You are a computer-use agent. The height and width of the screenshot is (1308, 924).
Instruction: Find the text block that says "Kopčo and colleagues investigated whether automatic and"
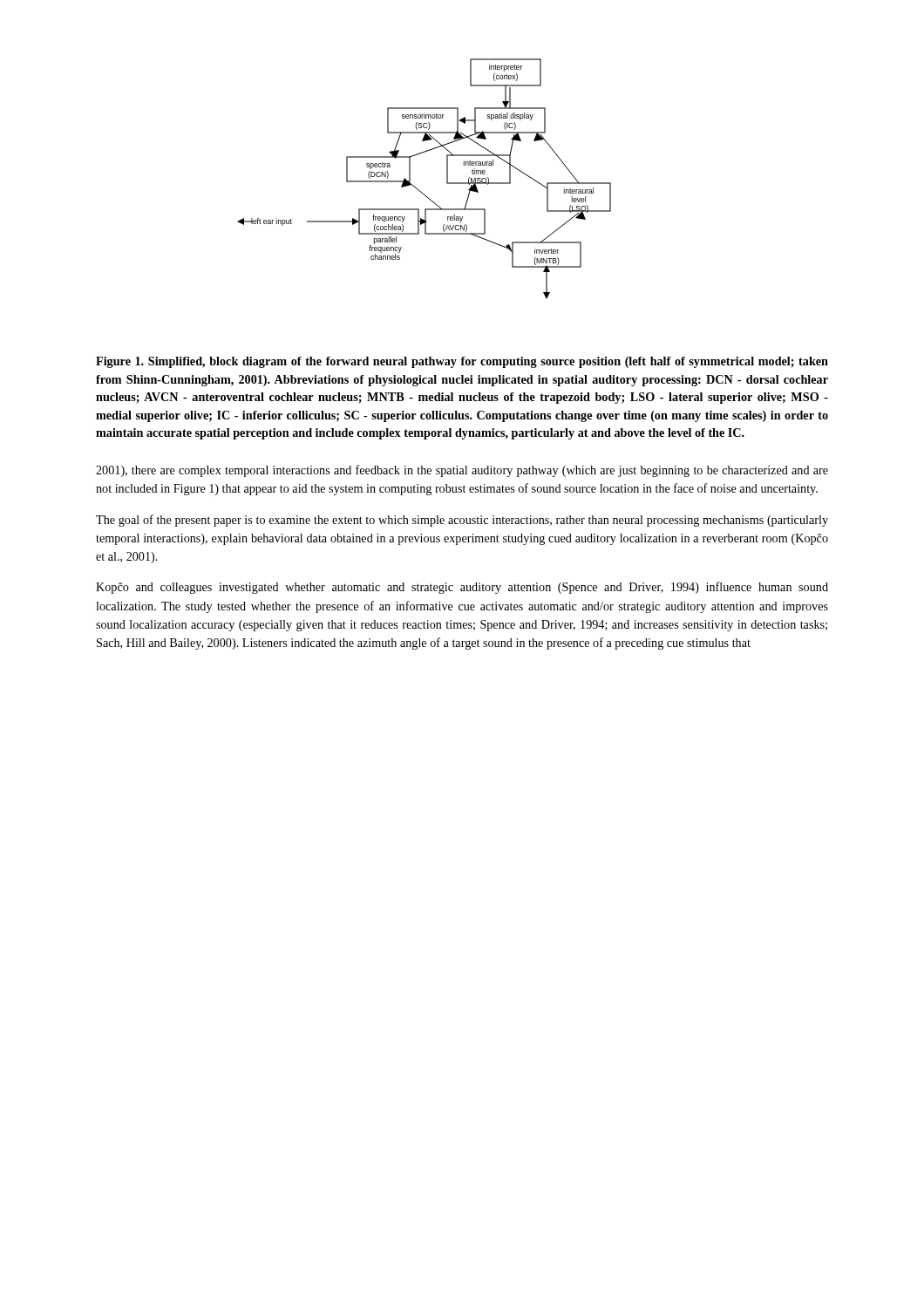pos(462,615)
